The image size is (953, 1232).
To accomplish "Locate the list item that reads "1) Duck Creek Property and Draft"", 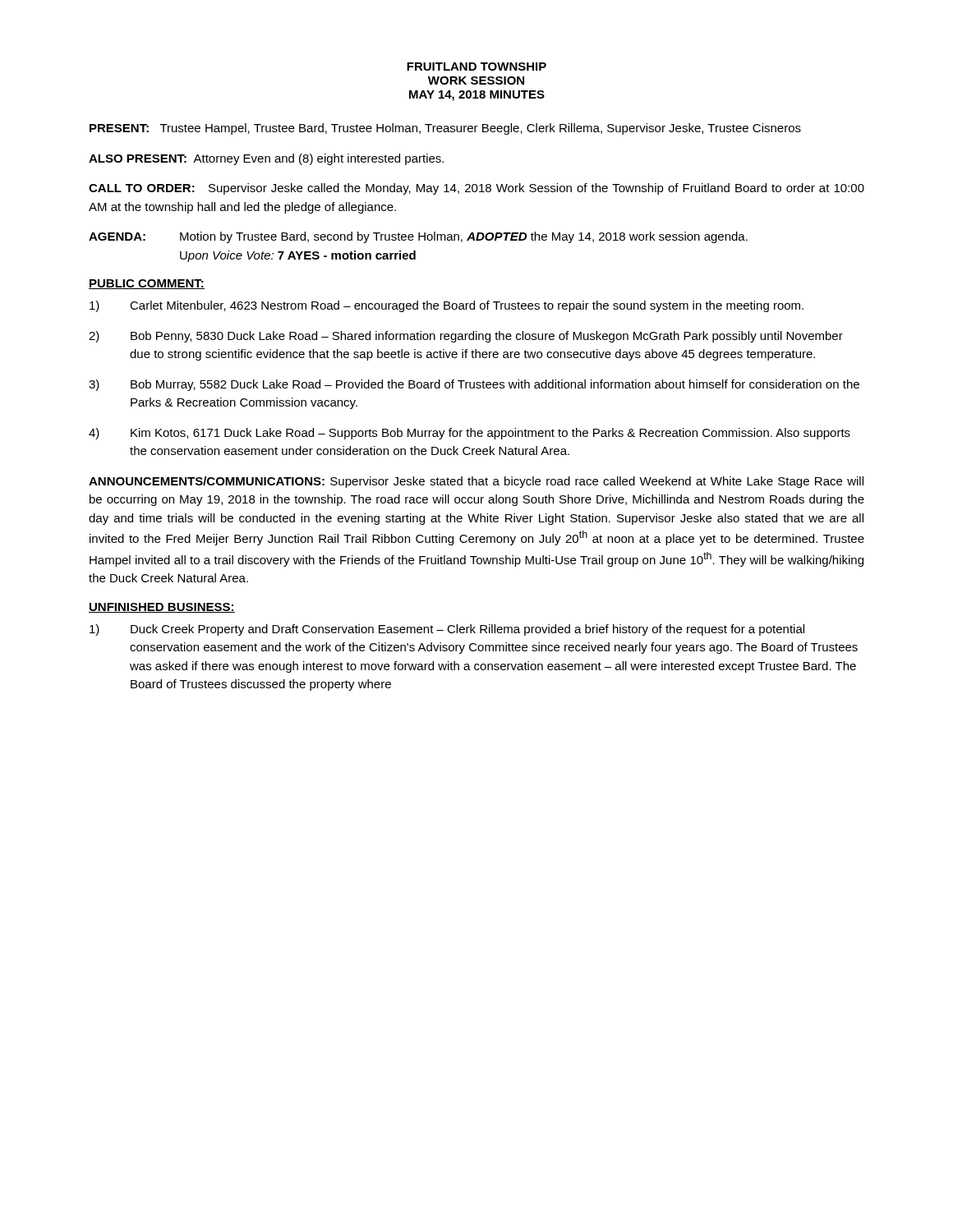I will click(x=476, y=657).
